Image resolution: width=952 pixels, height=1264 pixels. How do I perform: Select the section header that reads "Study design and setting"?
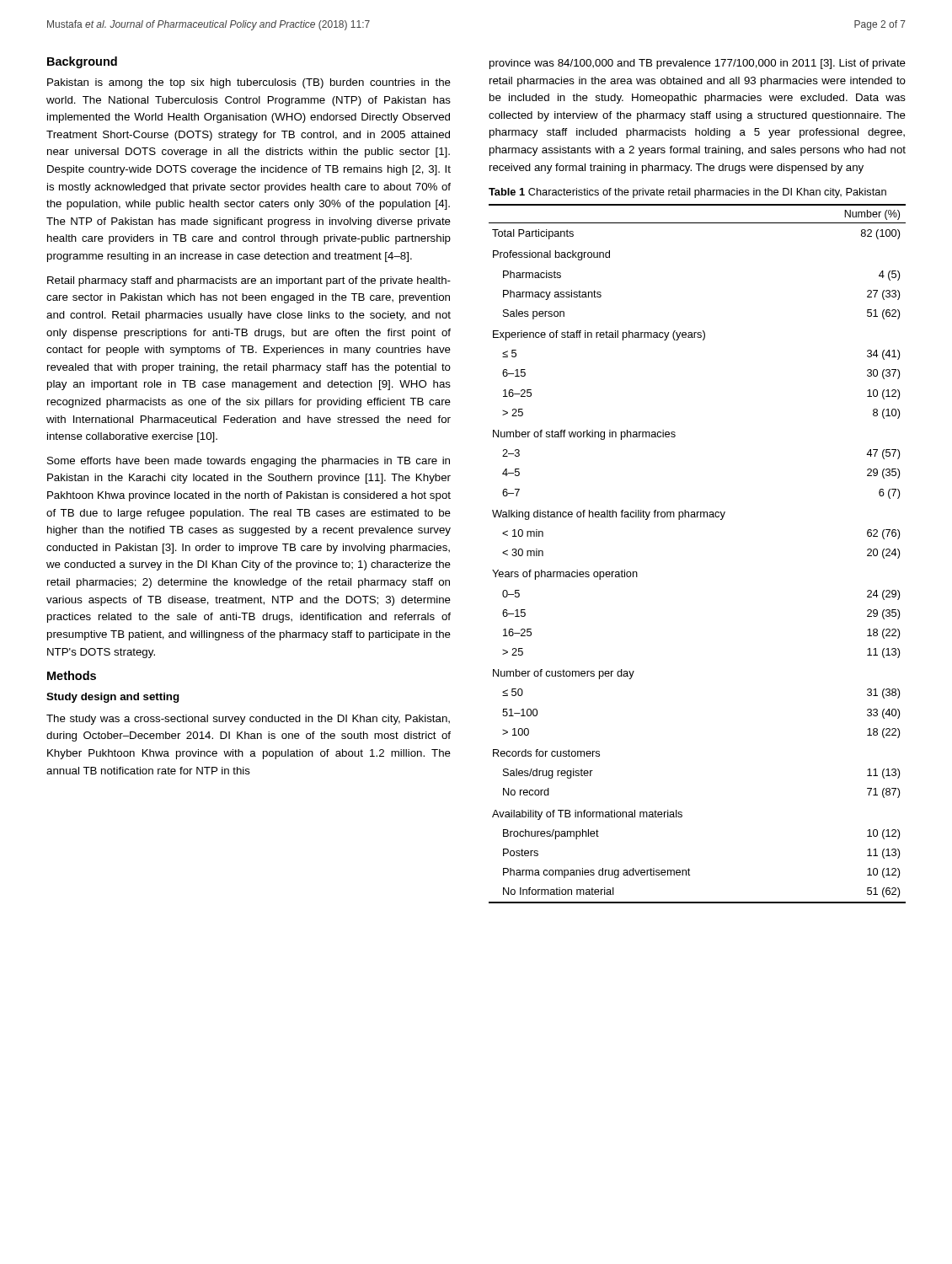tap(113, 698)
